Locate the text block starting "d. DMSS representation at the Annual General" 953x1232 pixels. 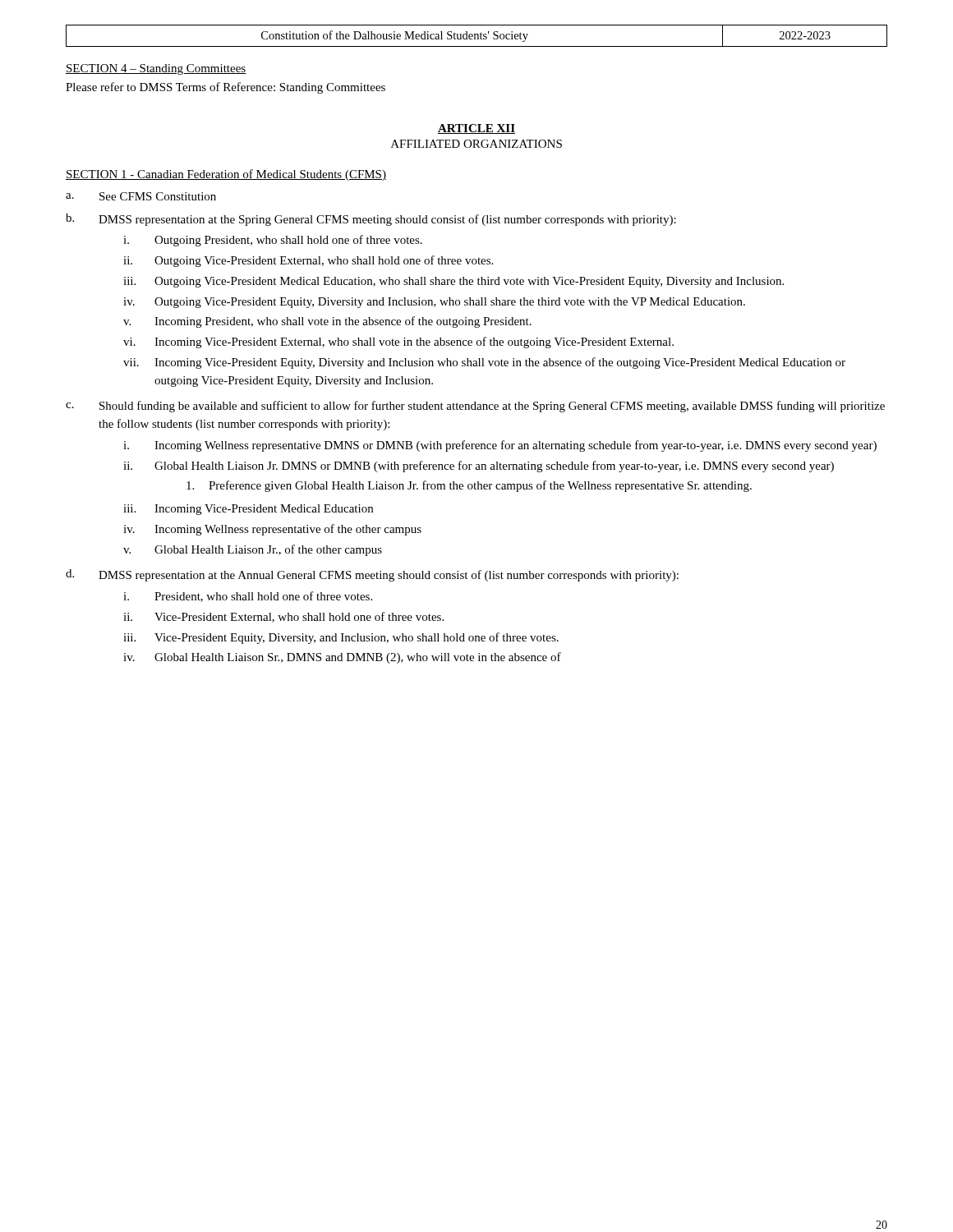pyautogui.click(x=372, y=575)
